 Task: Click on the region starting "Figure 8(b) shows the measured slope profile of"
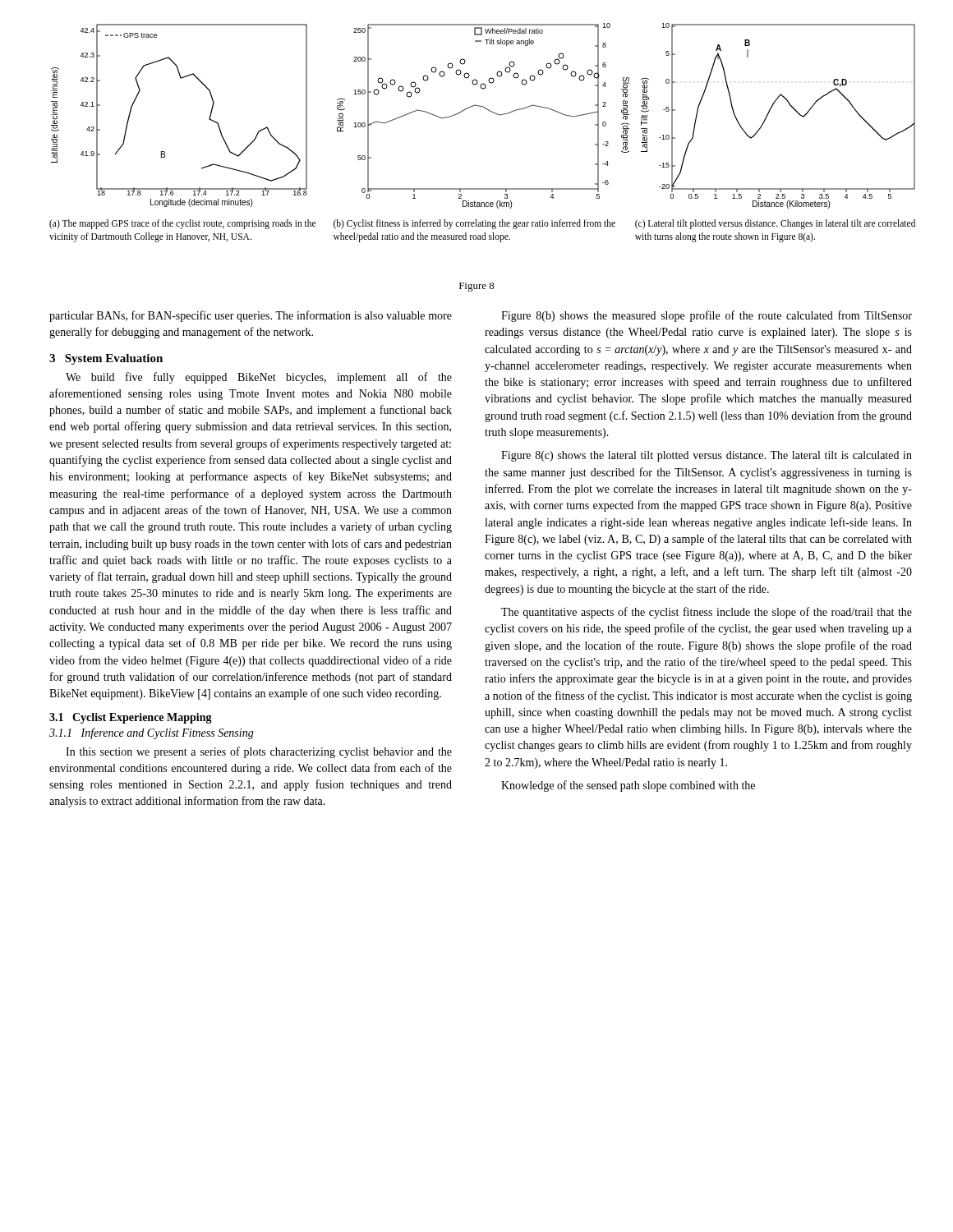[698, 551]
